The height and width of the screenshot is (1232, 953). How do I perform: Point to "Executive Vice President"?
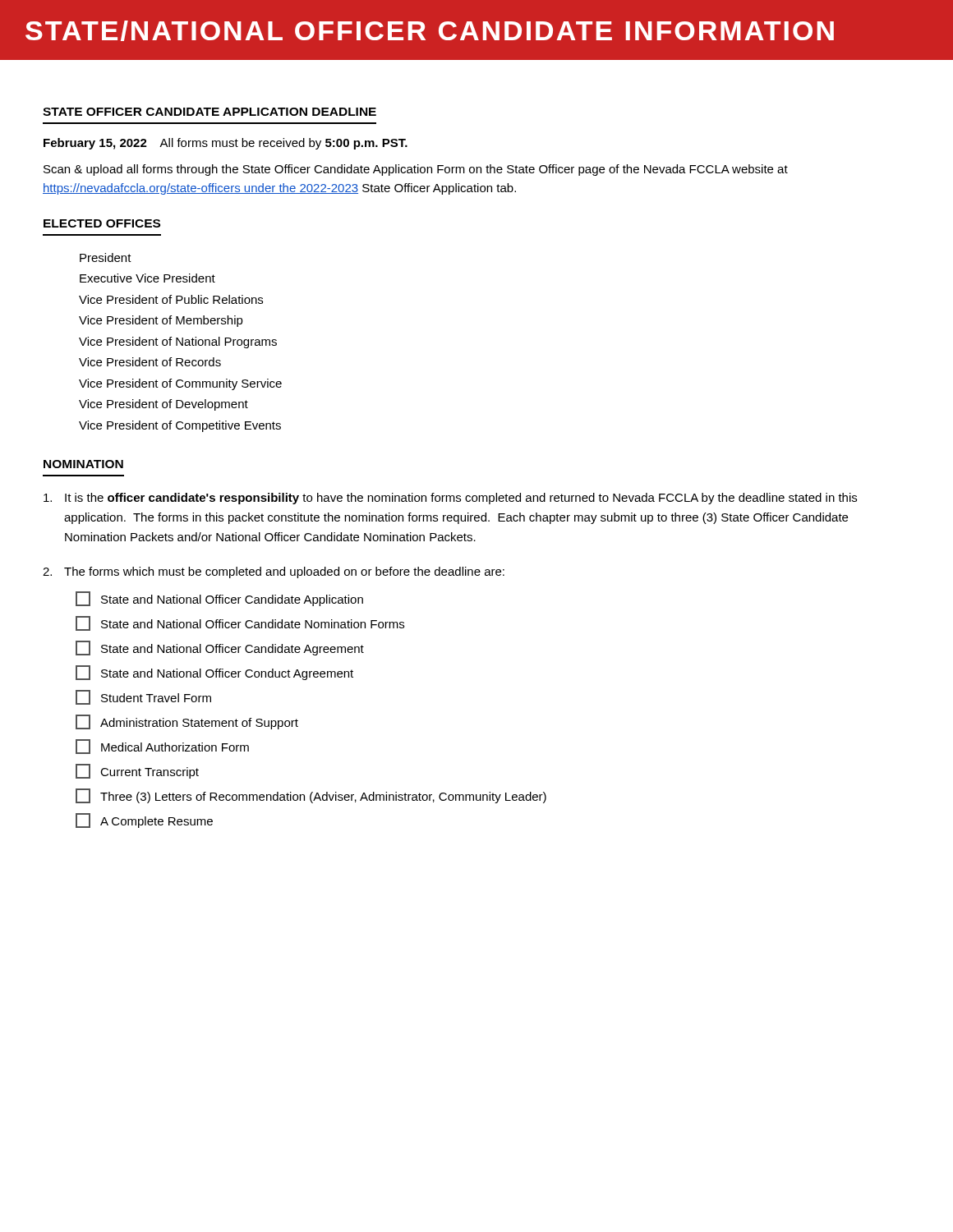(x=147, y=278)
